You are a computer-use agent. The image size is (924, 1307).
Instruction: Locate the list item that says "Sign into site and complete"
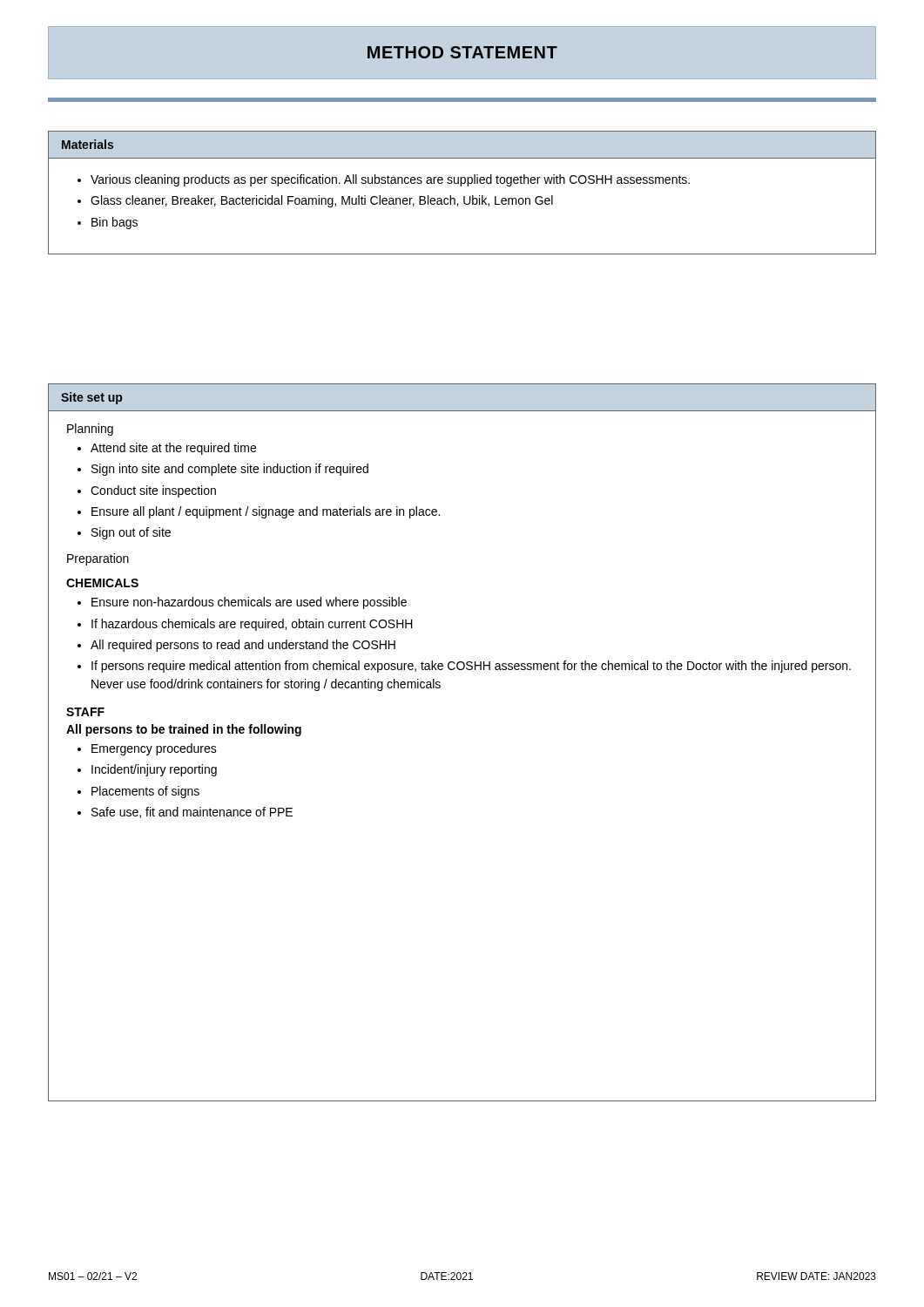coord(230,470)
